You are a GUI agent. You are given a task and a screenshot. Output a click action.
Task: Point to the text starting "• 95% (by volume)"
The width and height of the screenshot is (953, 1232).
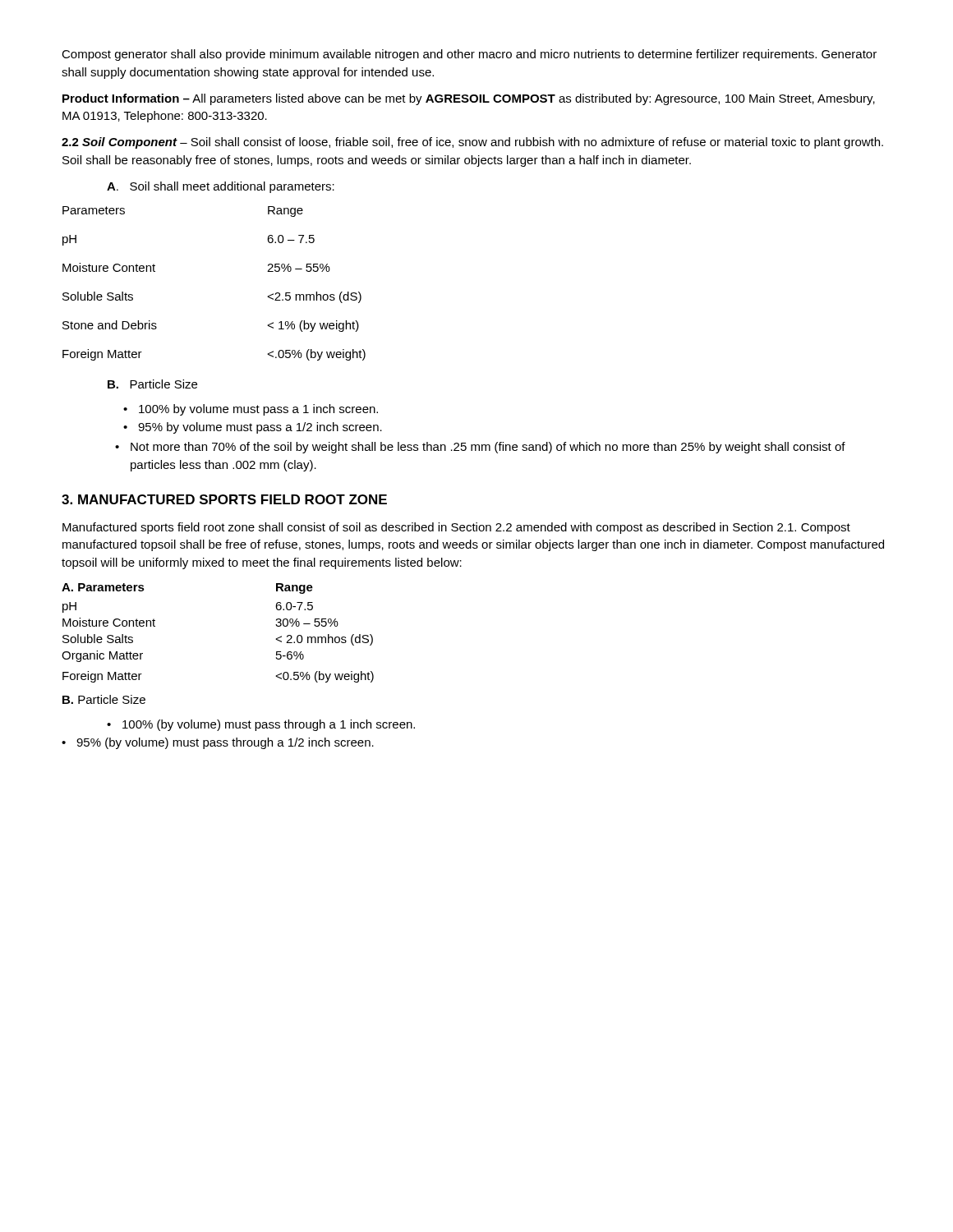pos(218,742)
